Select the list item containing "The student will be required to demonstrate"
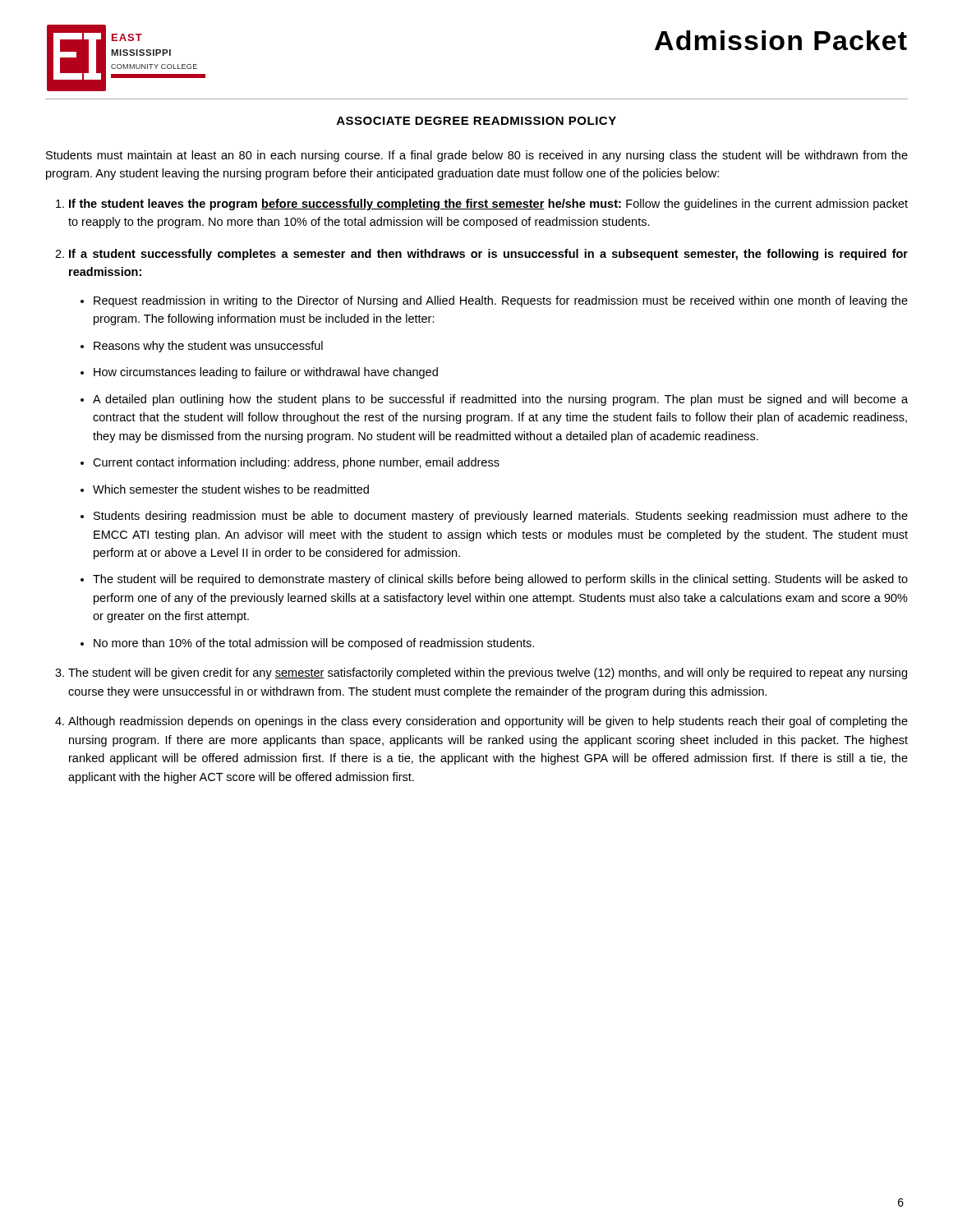The height and width of the screenshot is (1232, 953). [500, 598]
